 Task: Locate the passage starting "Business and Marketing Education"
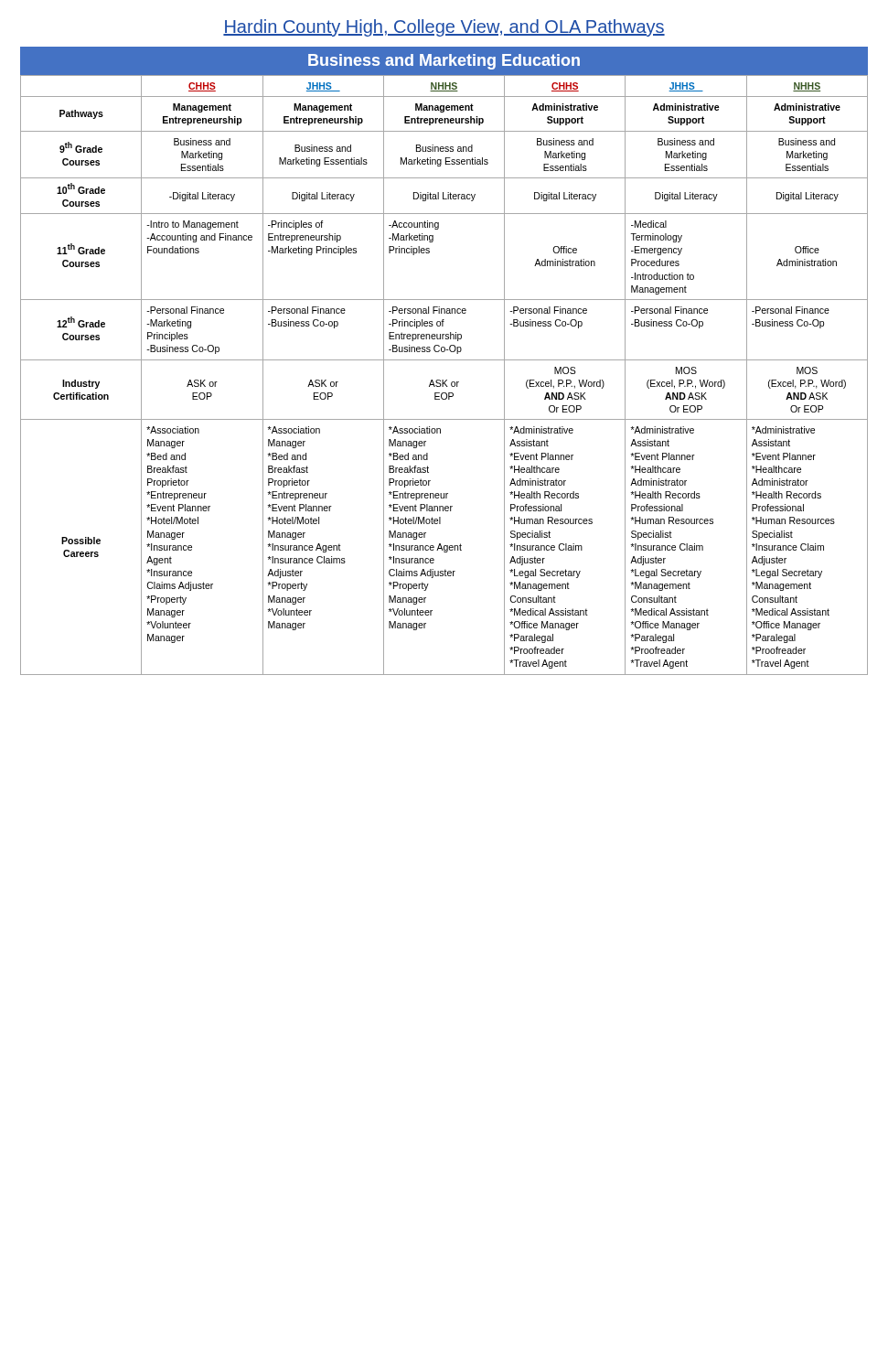pos(444,61)
